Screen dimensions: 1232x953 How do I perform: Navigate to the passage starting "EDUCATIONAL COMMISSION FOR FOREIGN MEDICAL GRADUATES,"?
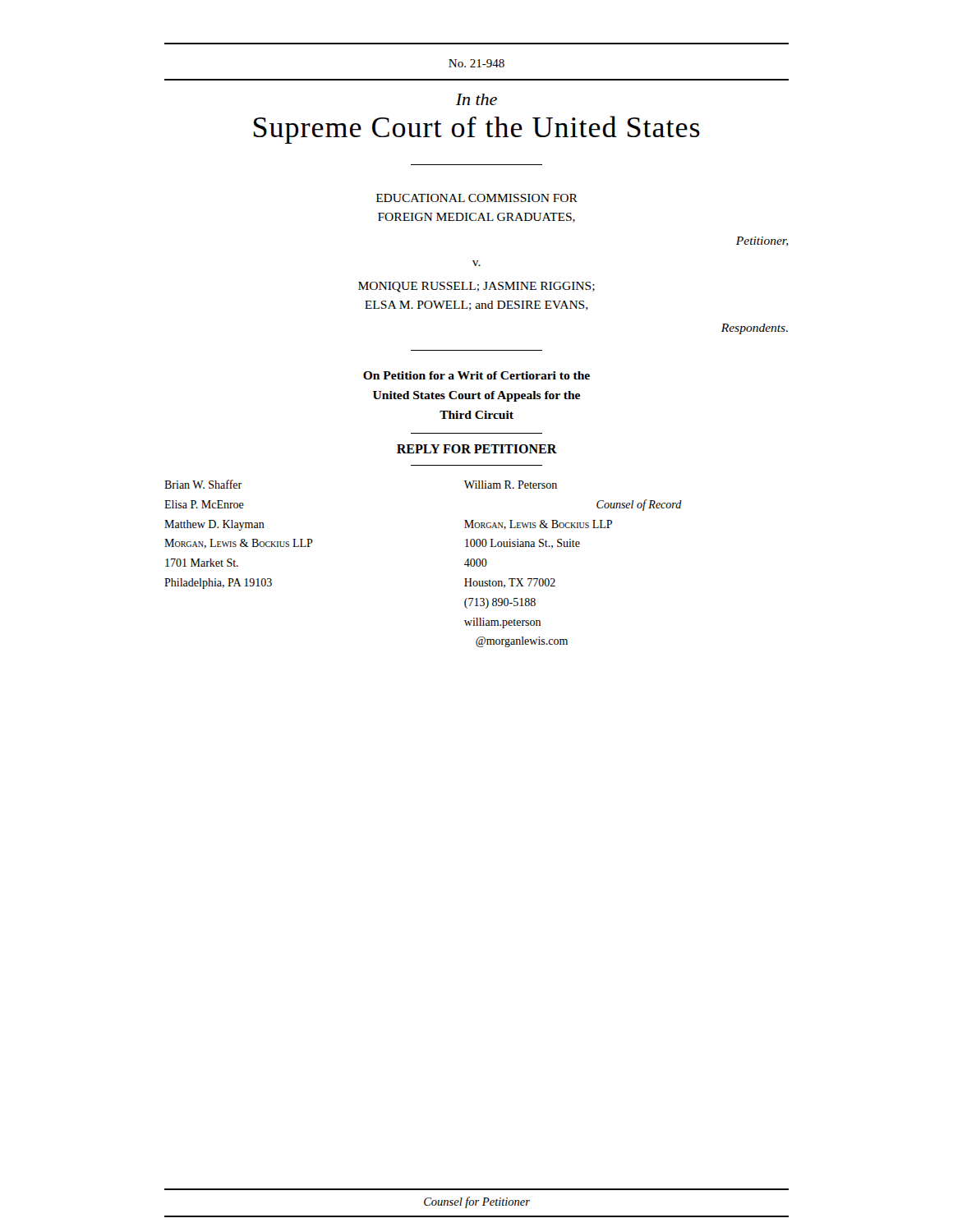tap(476, 207)
